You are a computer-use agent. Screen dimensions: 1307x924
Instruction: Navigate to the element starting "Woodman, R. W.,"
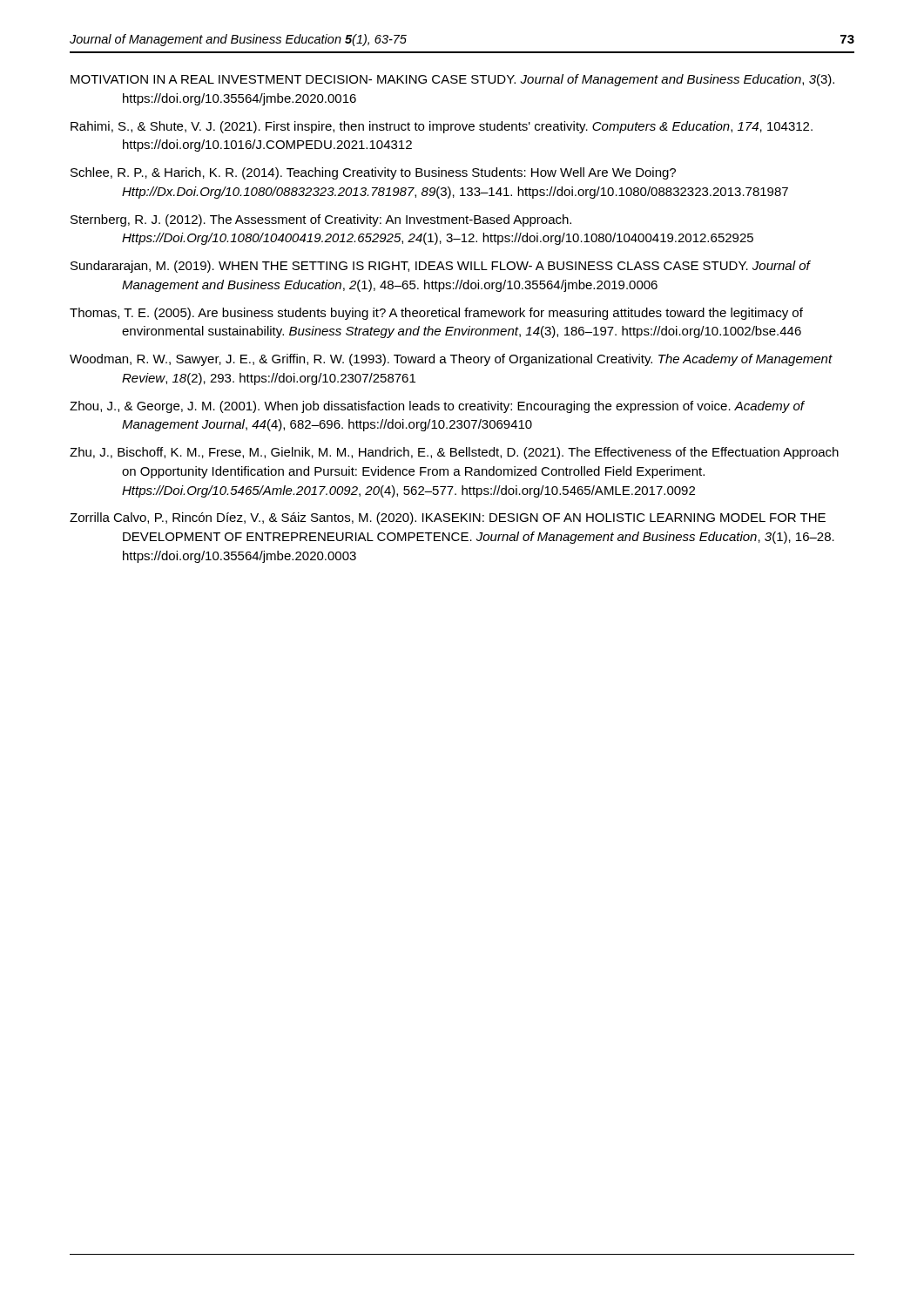451,368
